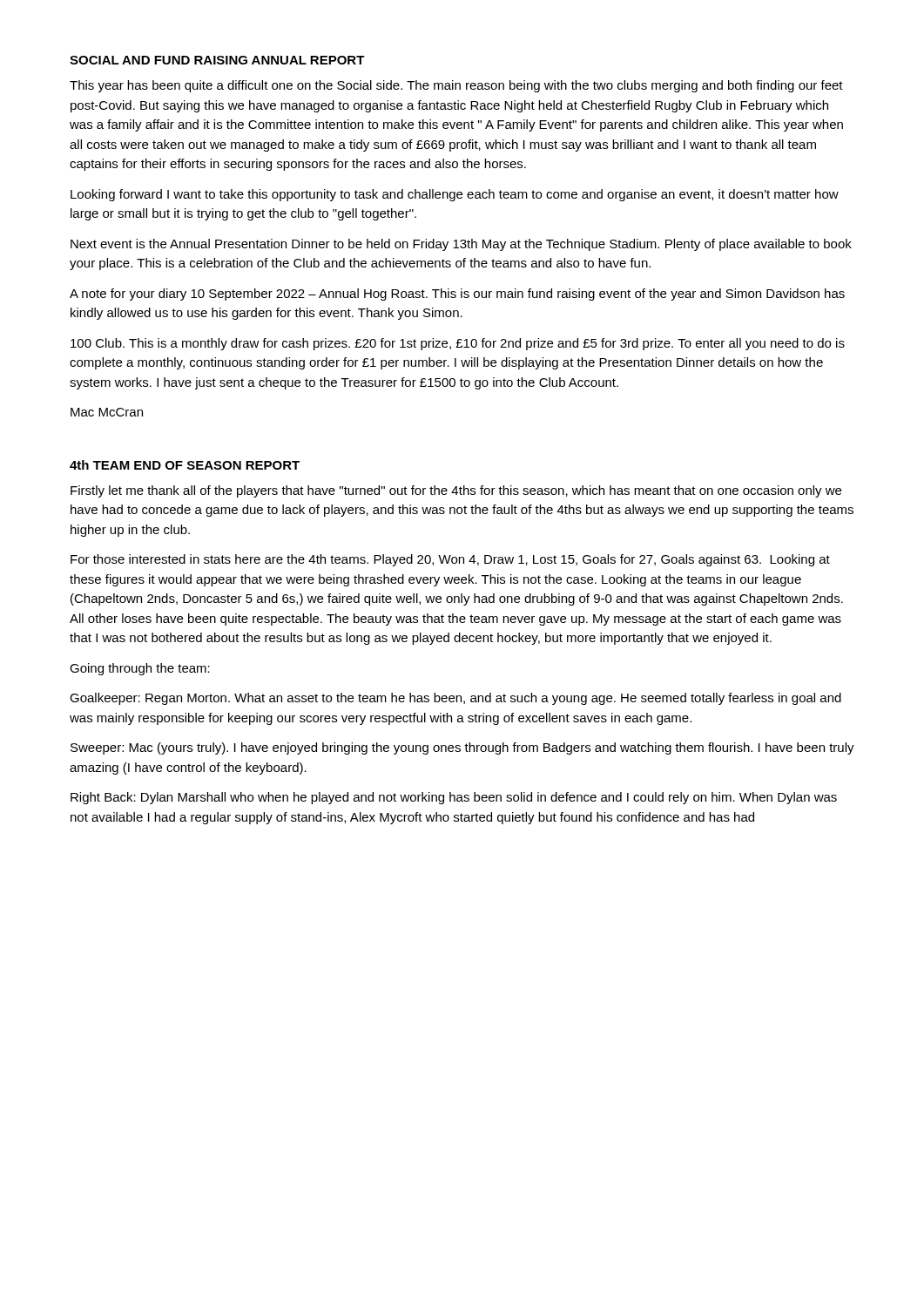Navigate to the block starting "Goalkeeper: Regan Morton."
The height and width of the screenshot is (1307, 924).
coord(456,707)
